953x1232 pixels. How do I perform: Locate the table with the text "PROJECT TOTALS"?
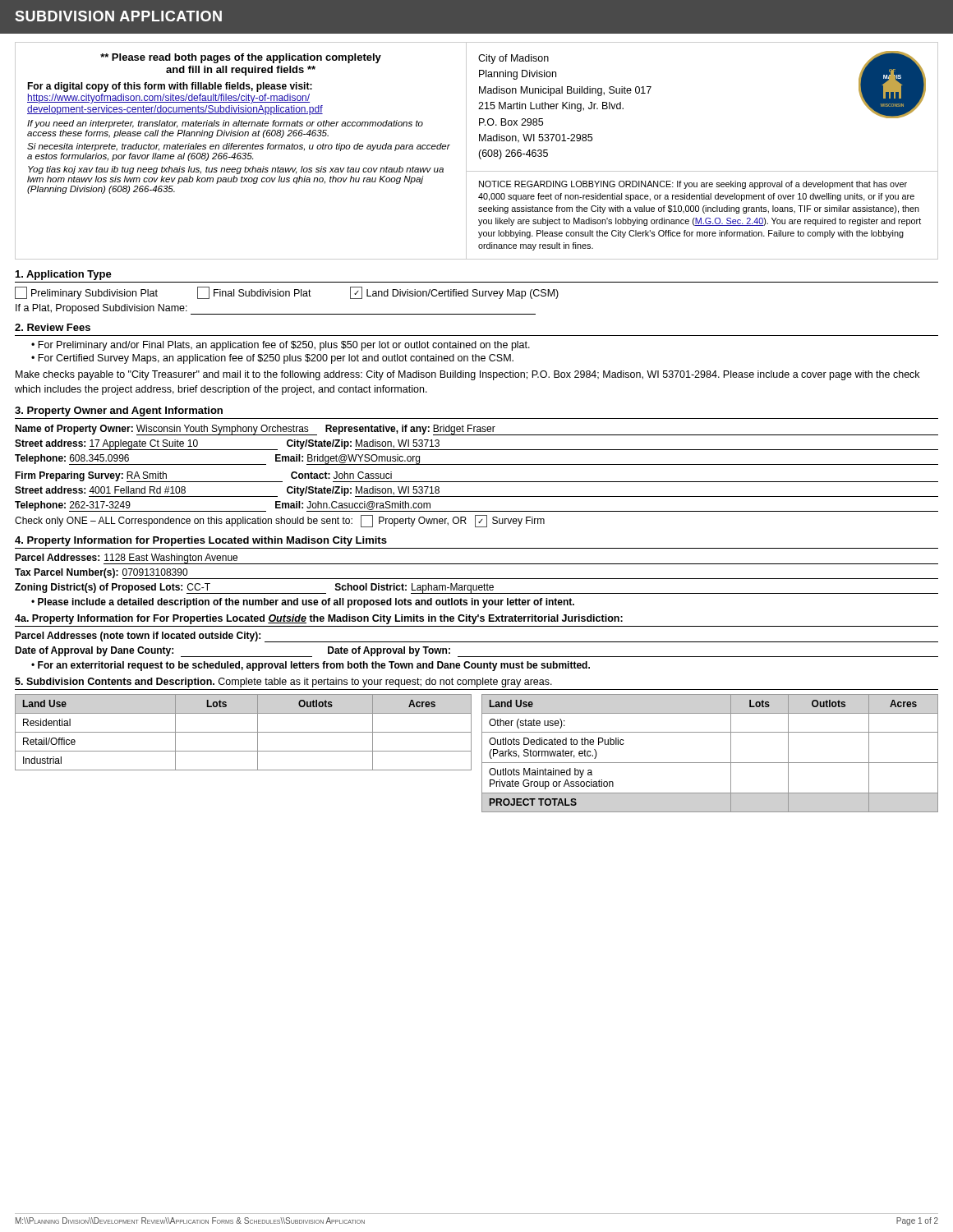710,753
